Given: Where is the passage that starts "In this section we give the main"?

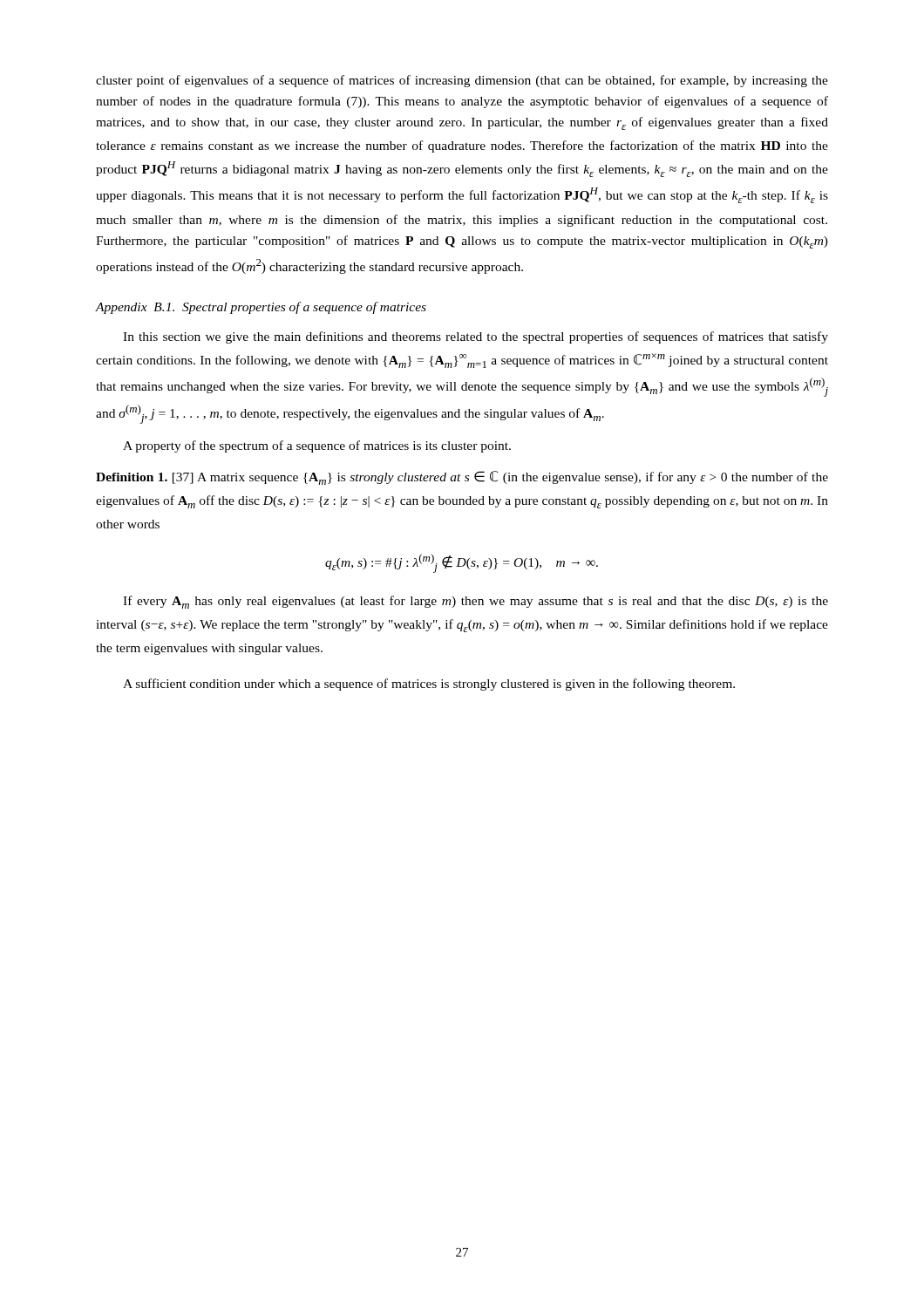Looking at the screenshot, I should pos(462,376).
